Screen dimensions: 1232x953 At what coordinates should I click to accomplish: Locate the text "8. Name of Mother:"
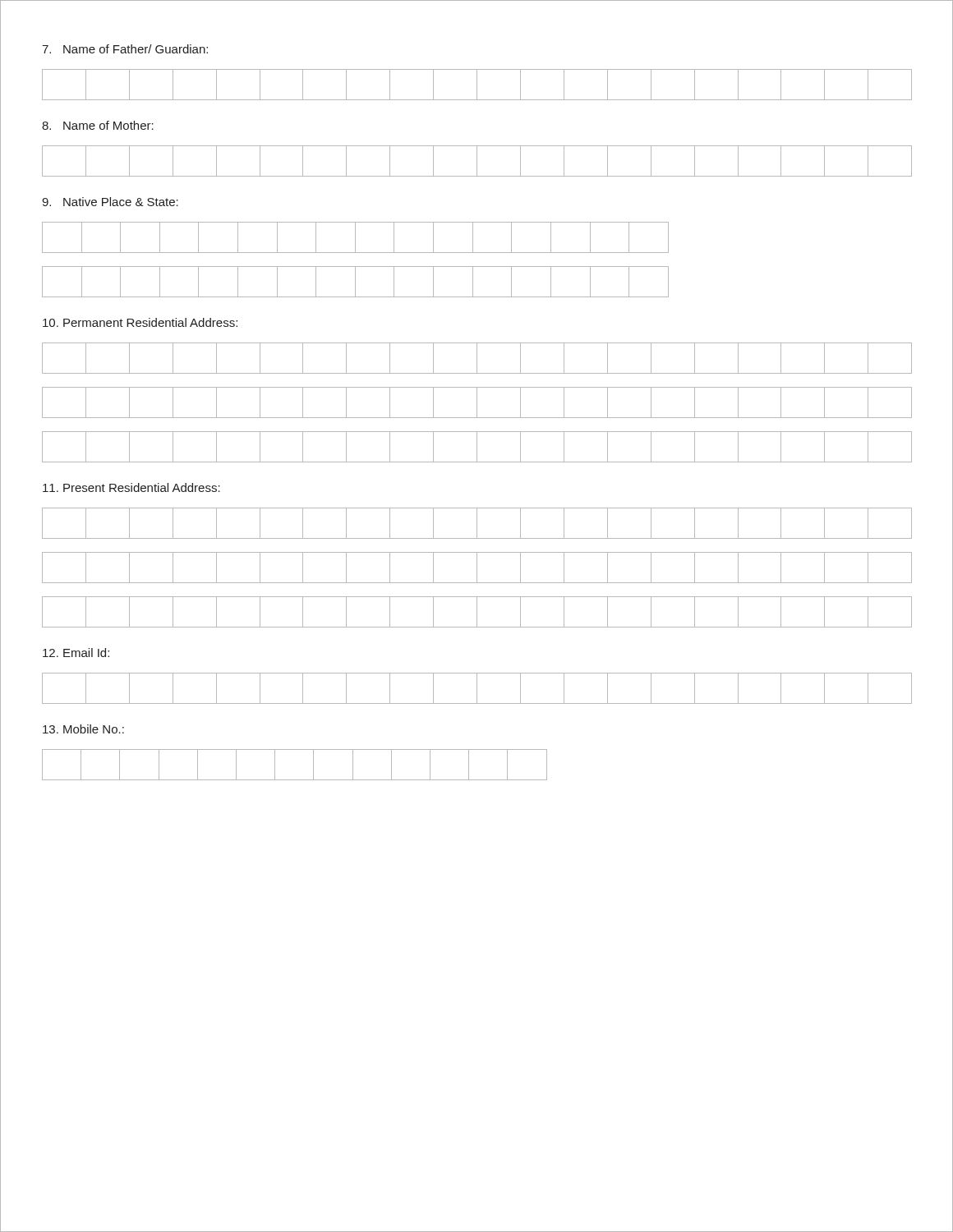[476, 147]
